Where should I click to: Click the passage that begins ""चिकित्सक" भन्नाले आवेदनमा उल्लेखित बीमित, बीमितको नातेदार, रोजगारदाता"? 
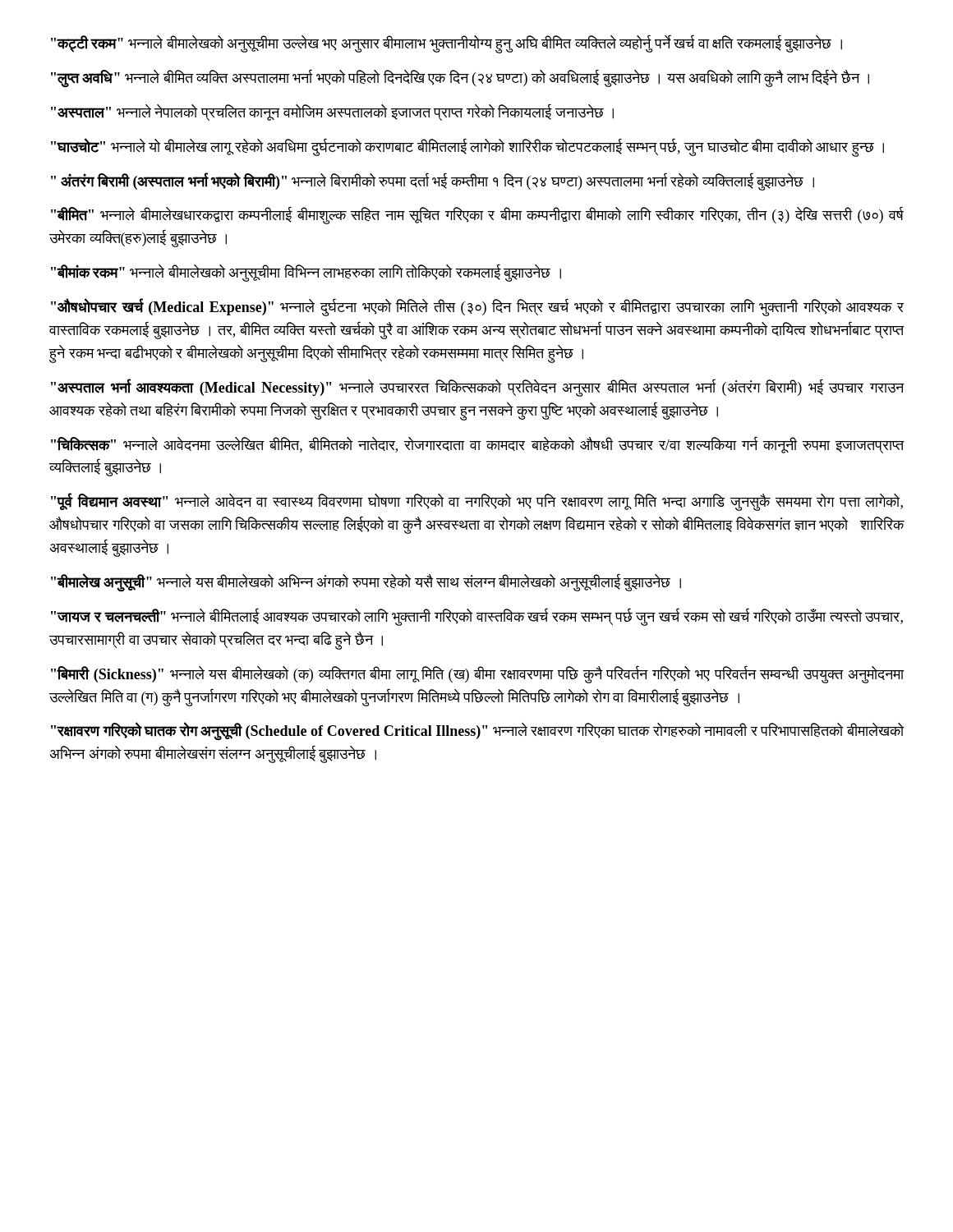tap(476, 456)
